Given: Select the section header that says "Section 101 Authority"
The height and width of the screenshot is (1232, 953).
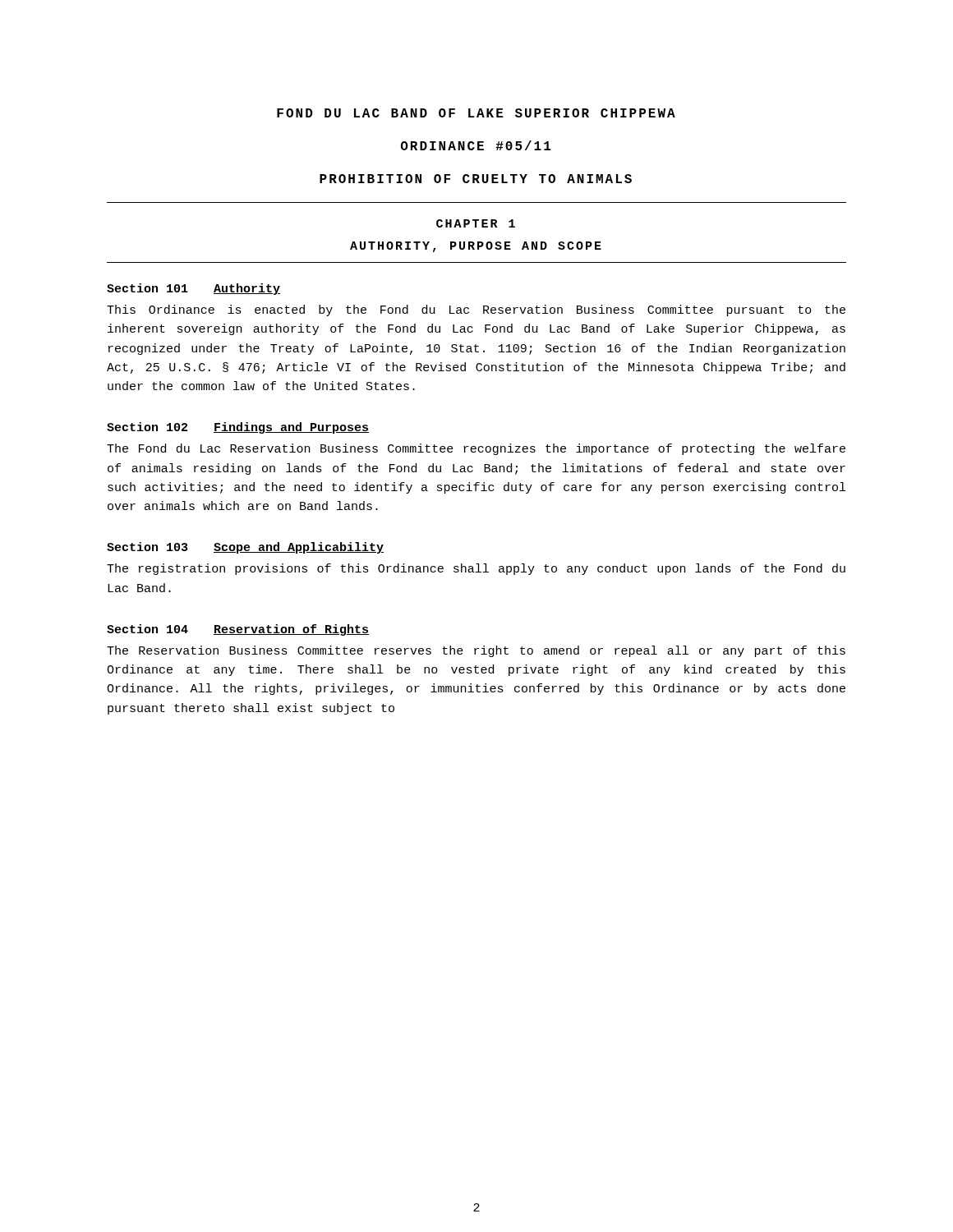Looking at the screenshot, I should pos(194,290).
